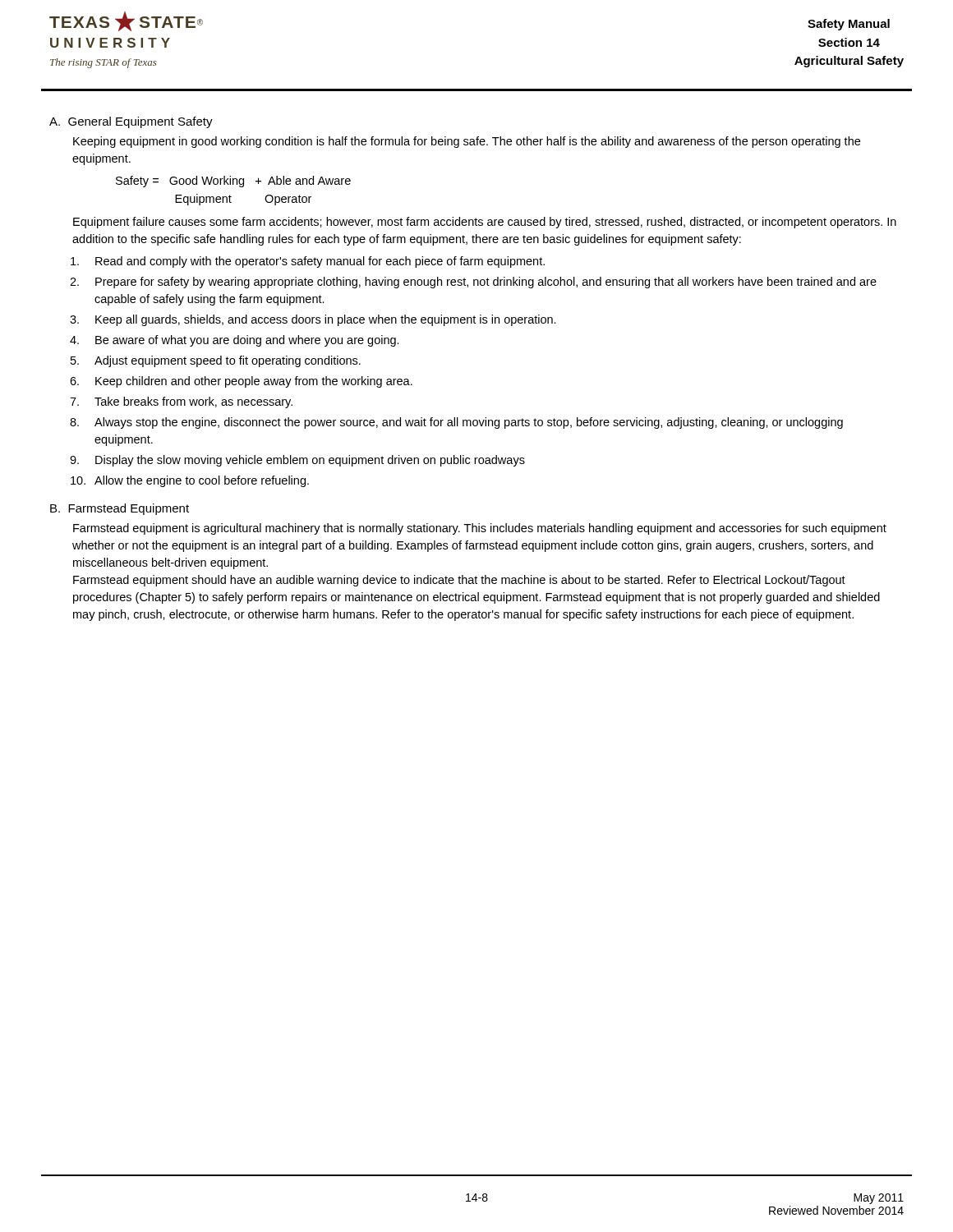Viewport: 953px width, 1232px height.
Task: Click the section header that begins "A. General Equipment"
Action: click(131, 121)
